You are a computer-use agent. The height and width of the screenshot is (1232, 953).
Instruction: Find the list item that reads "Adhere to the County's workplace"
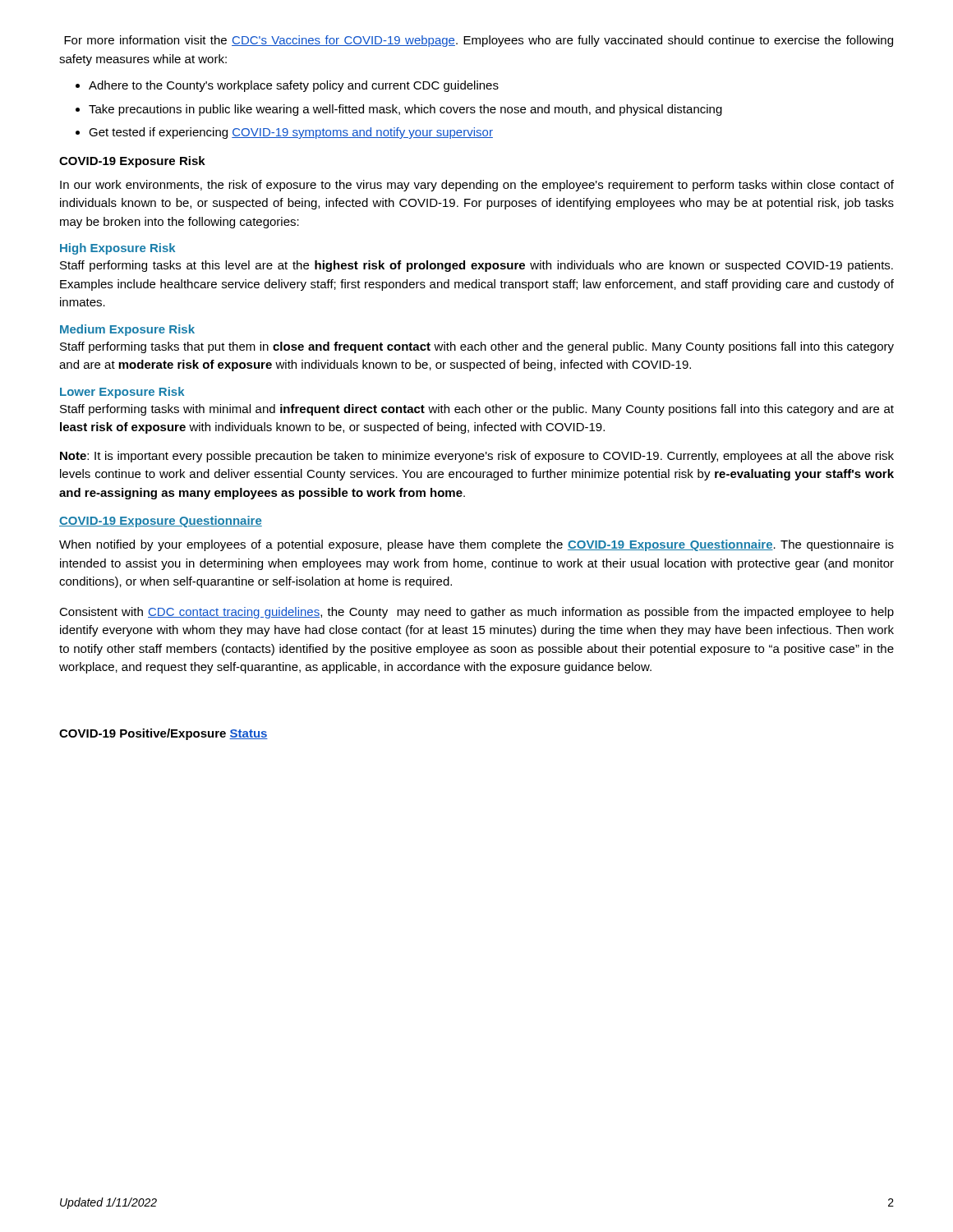point(294,85)
